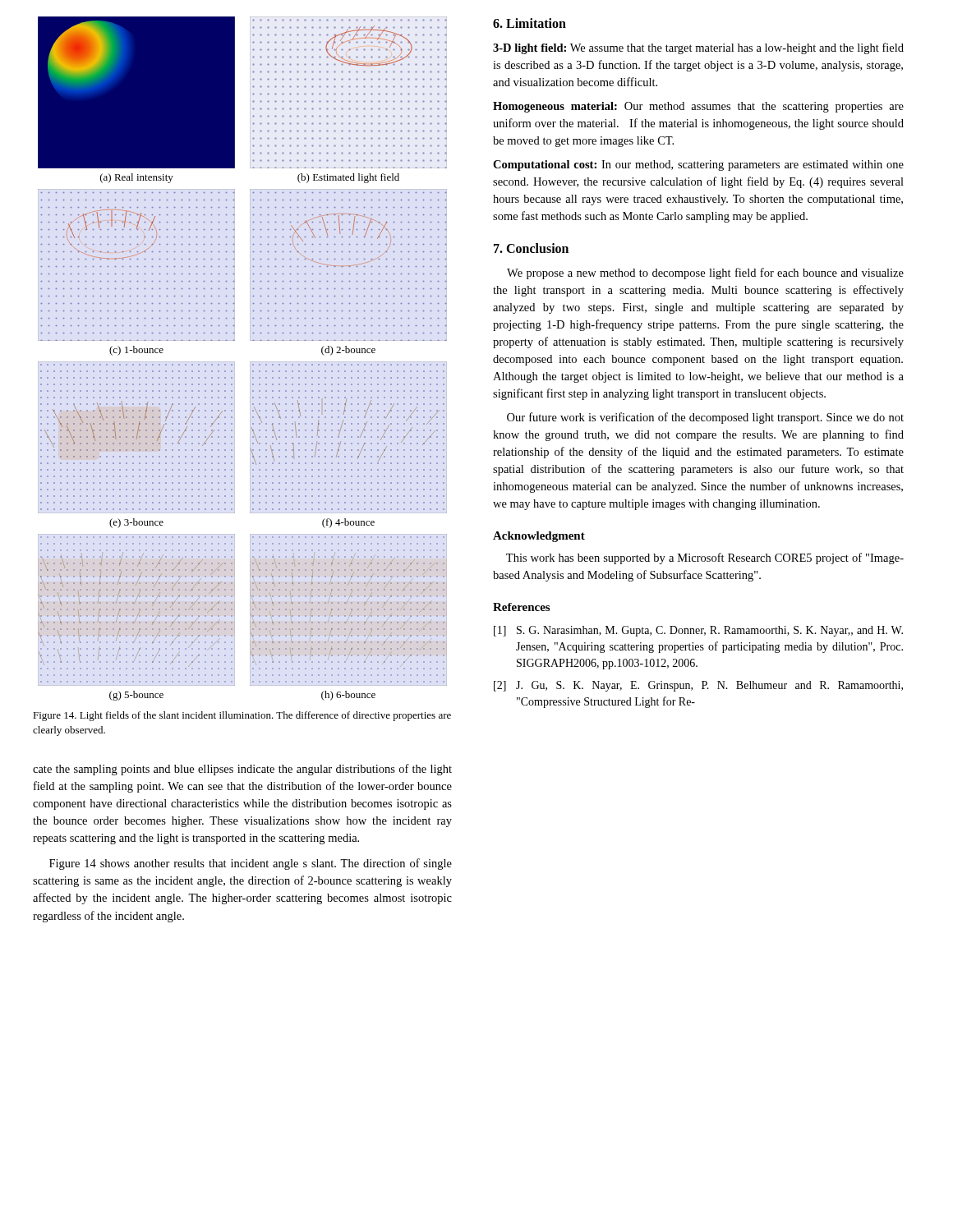Select the illustration

tap(242, 359)
